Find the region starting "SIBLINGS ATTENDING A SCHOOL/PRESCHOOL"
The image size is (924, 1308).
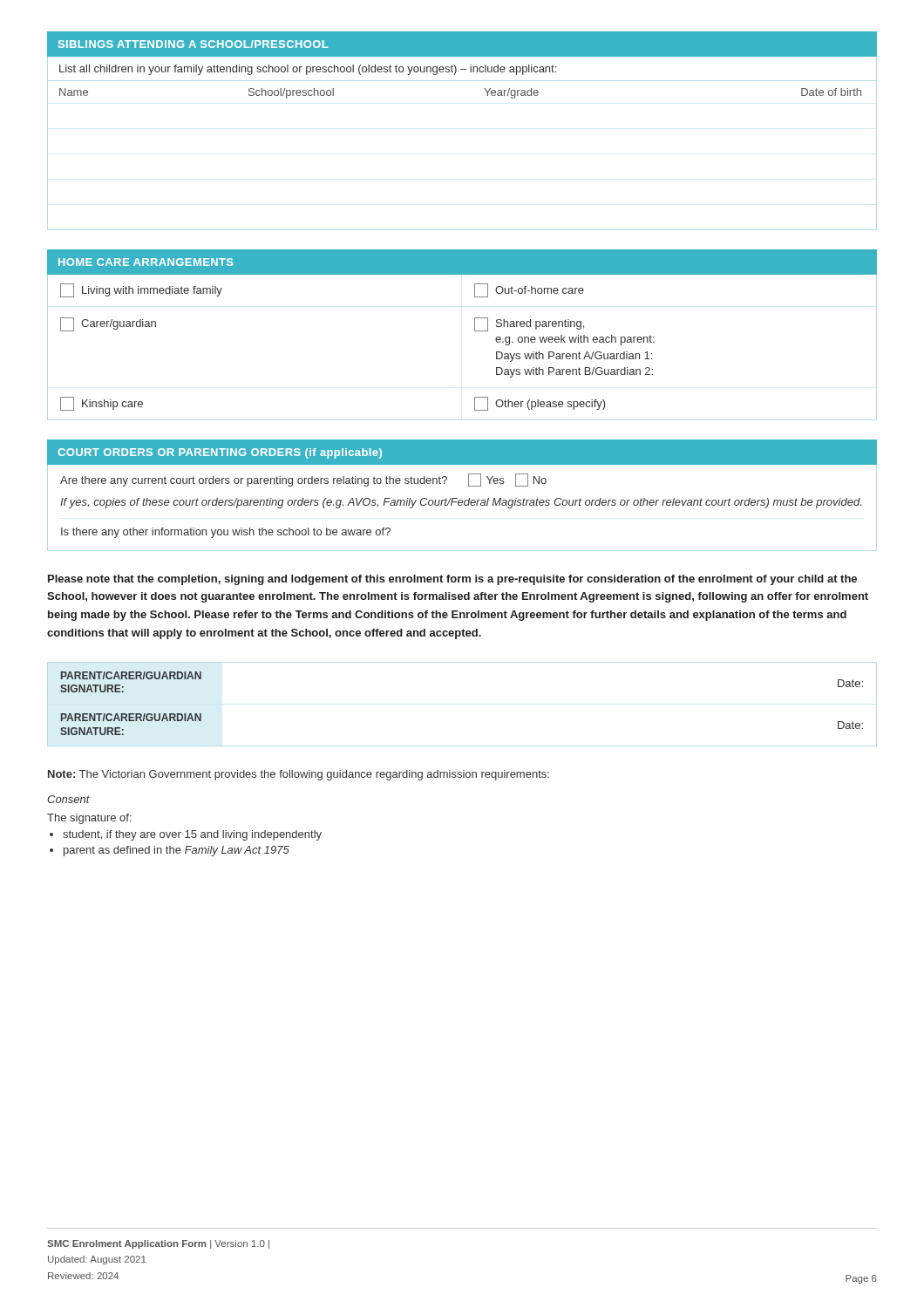(x=462, y=44)
